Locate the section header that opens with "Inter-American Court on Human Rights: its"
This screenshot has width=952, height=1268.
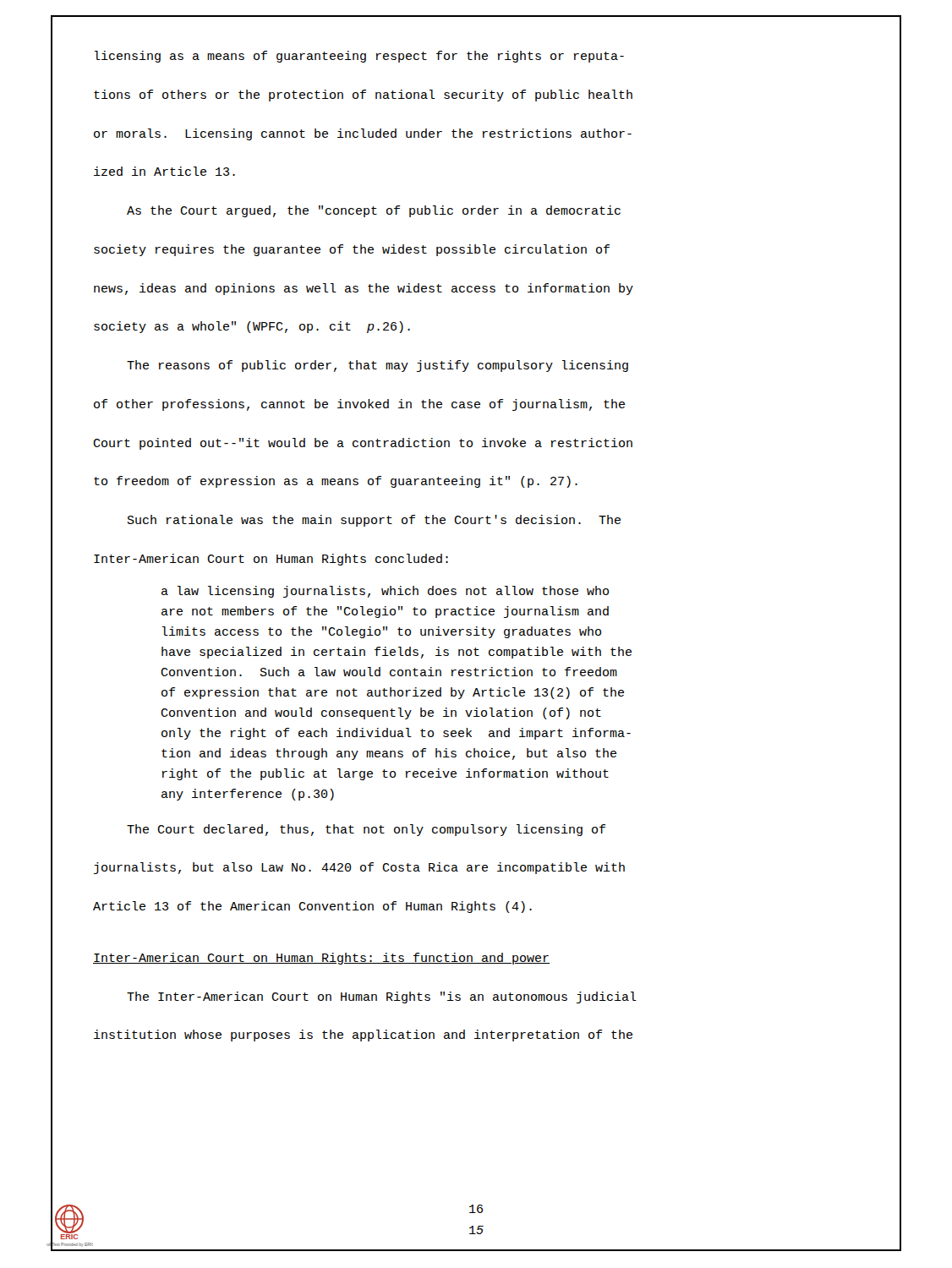pos(321,959)
